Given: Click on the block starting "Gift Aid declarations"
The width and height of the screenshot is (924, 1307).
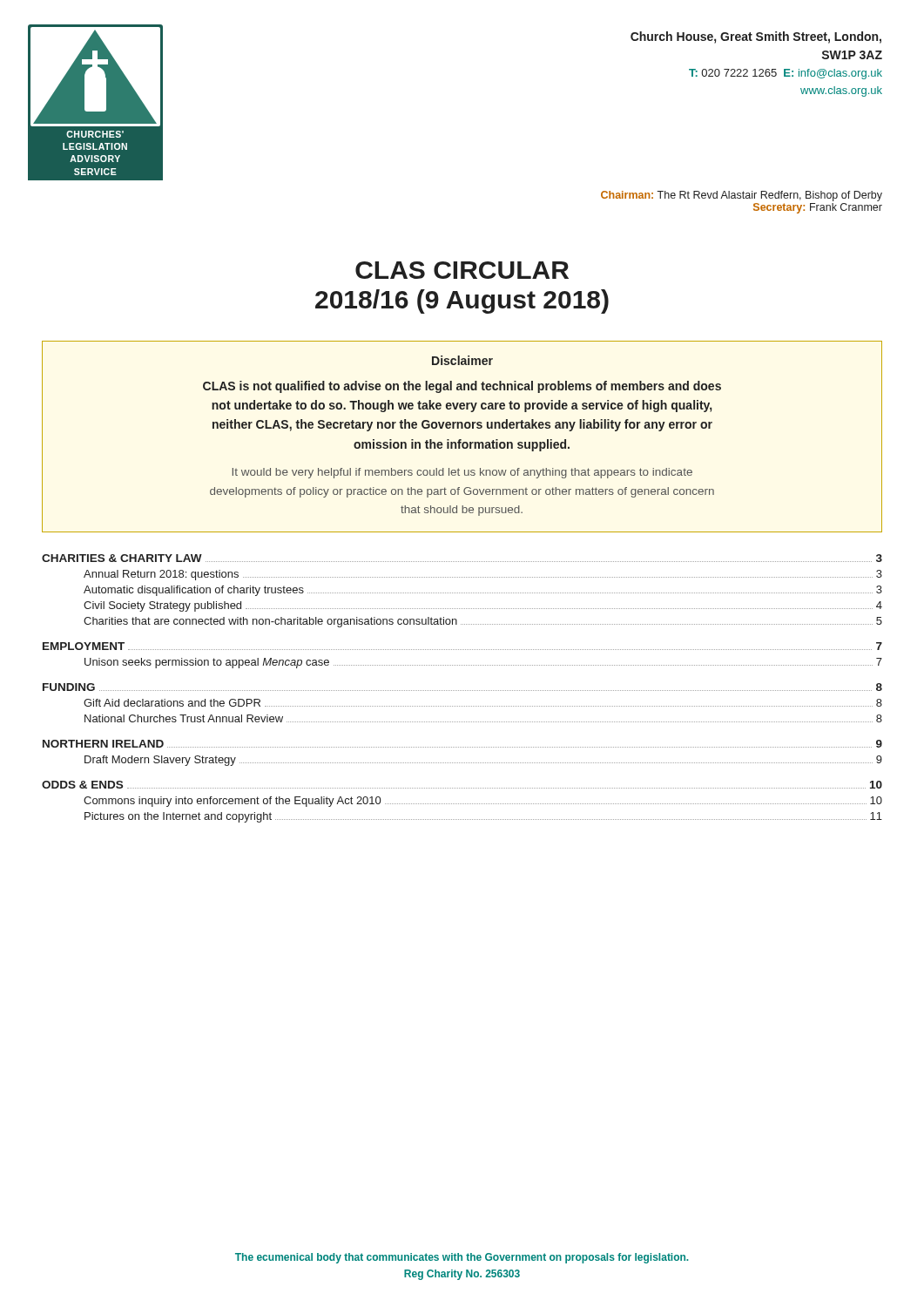Looking at the screenshot, I should [483, 703].
